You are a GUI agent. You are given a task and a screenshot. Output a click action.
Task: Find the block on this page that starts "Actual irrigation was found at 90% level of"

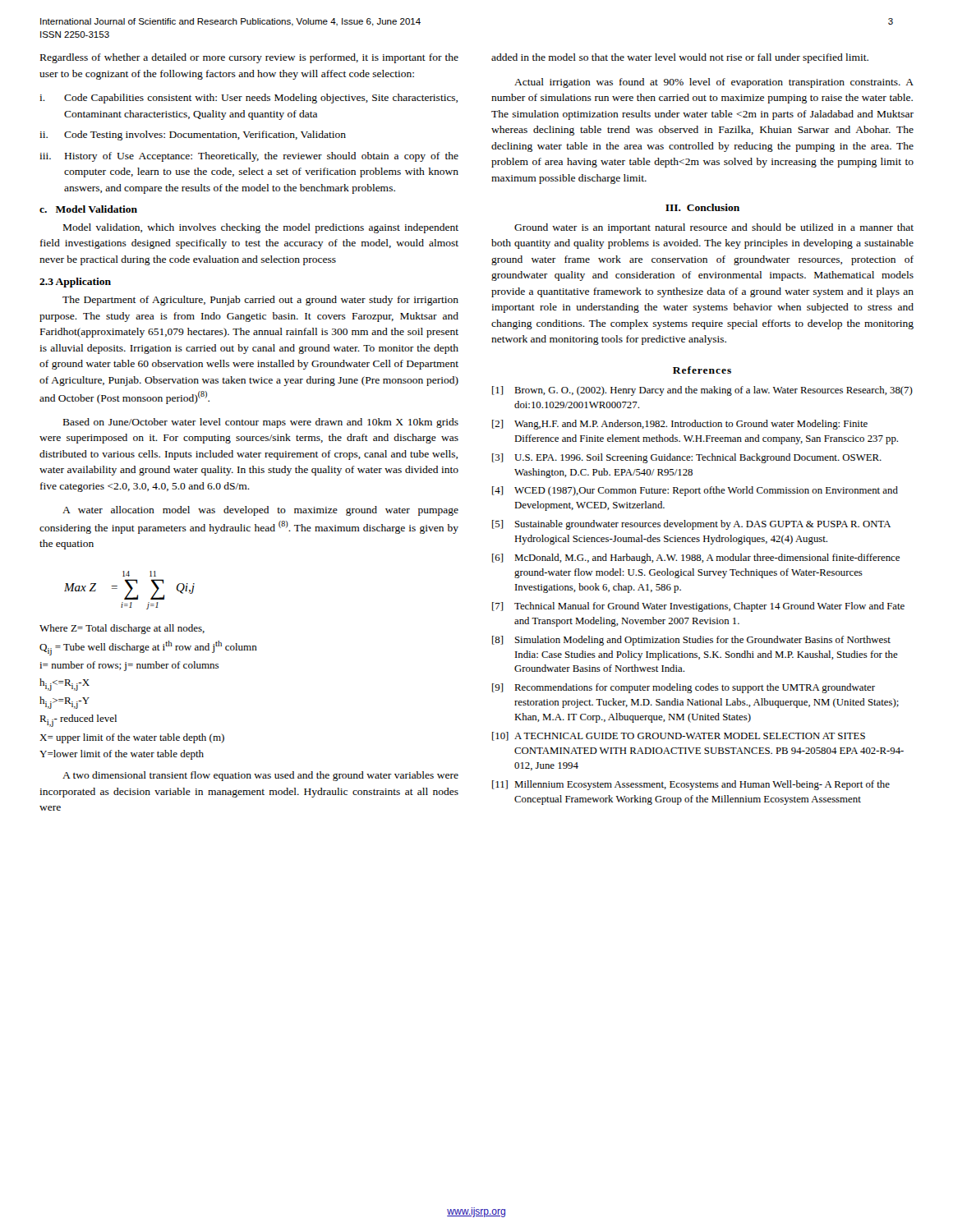702,130
